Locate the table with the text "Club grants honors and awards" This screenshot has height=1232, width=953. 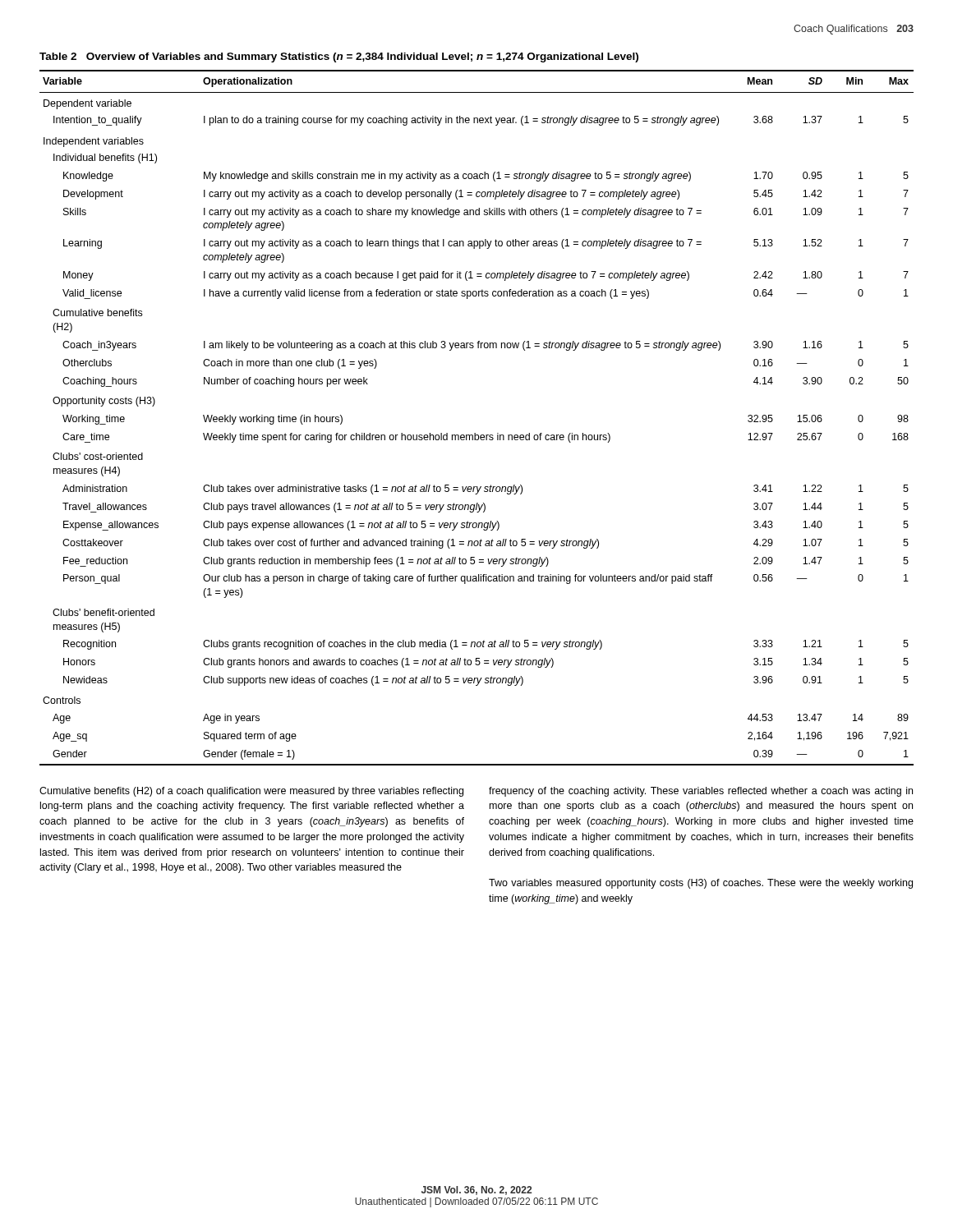(476, 417)
